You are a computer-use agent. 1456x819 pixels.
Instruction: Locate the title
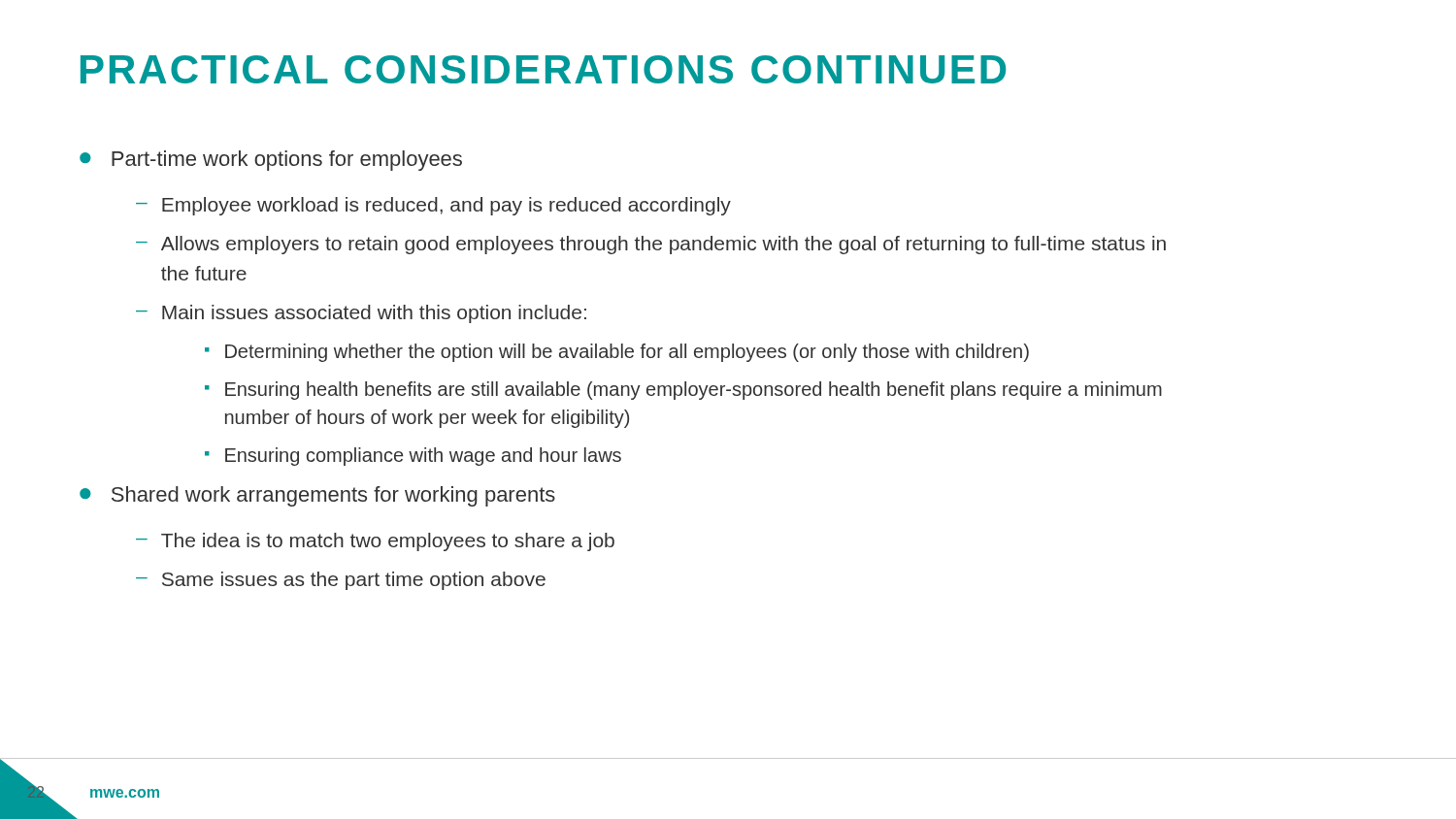click(x=544, y=69)
